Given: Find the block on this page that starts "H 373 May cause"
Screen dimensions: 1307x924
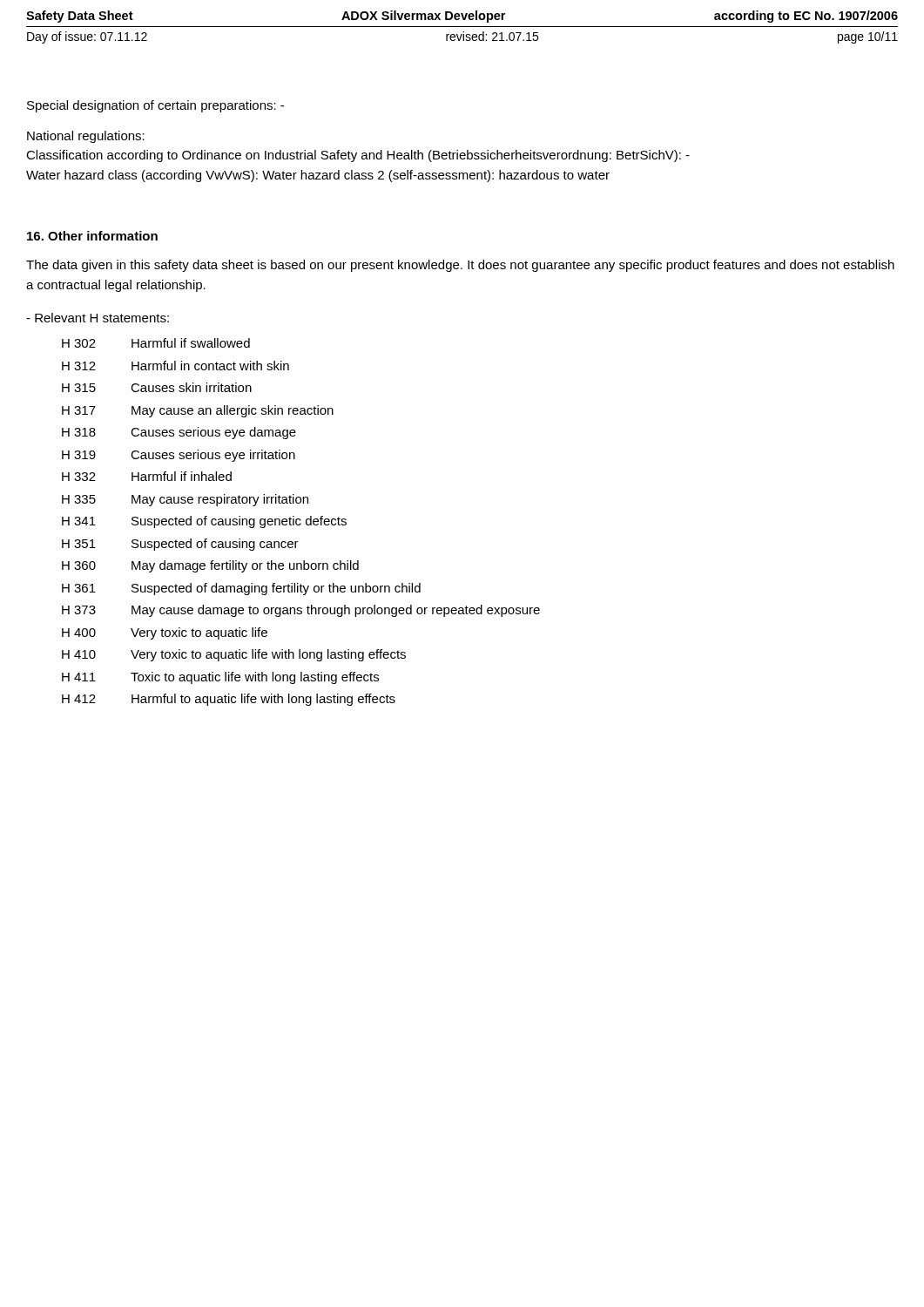Looking at the screenshot, I should pyautogui.click(x=301, y=610).
